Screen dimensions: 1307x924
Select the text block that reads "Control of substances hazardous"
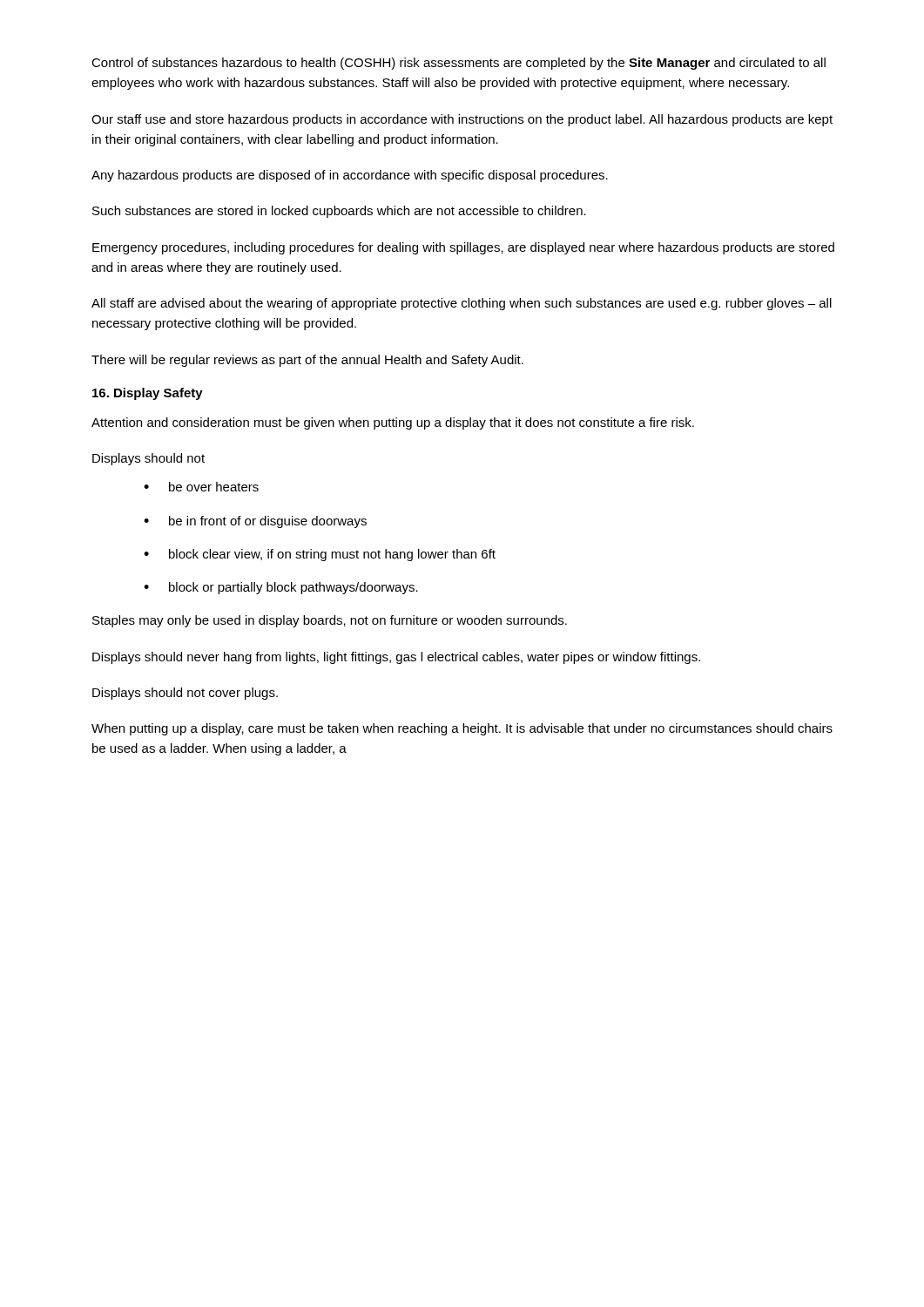(459, 72)
